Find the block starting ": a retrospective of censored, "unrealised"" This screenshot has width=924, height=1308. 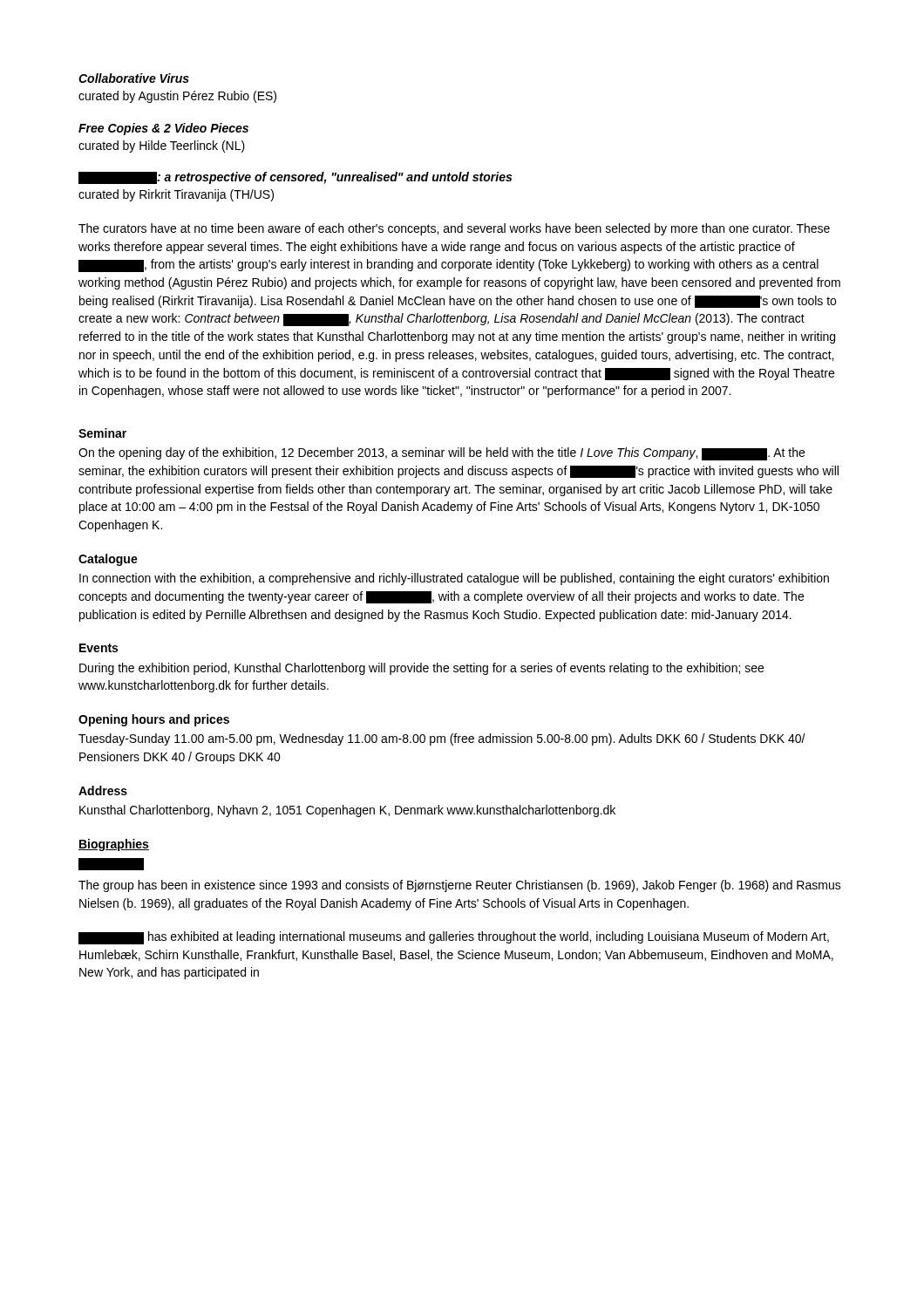pos(462,186)
